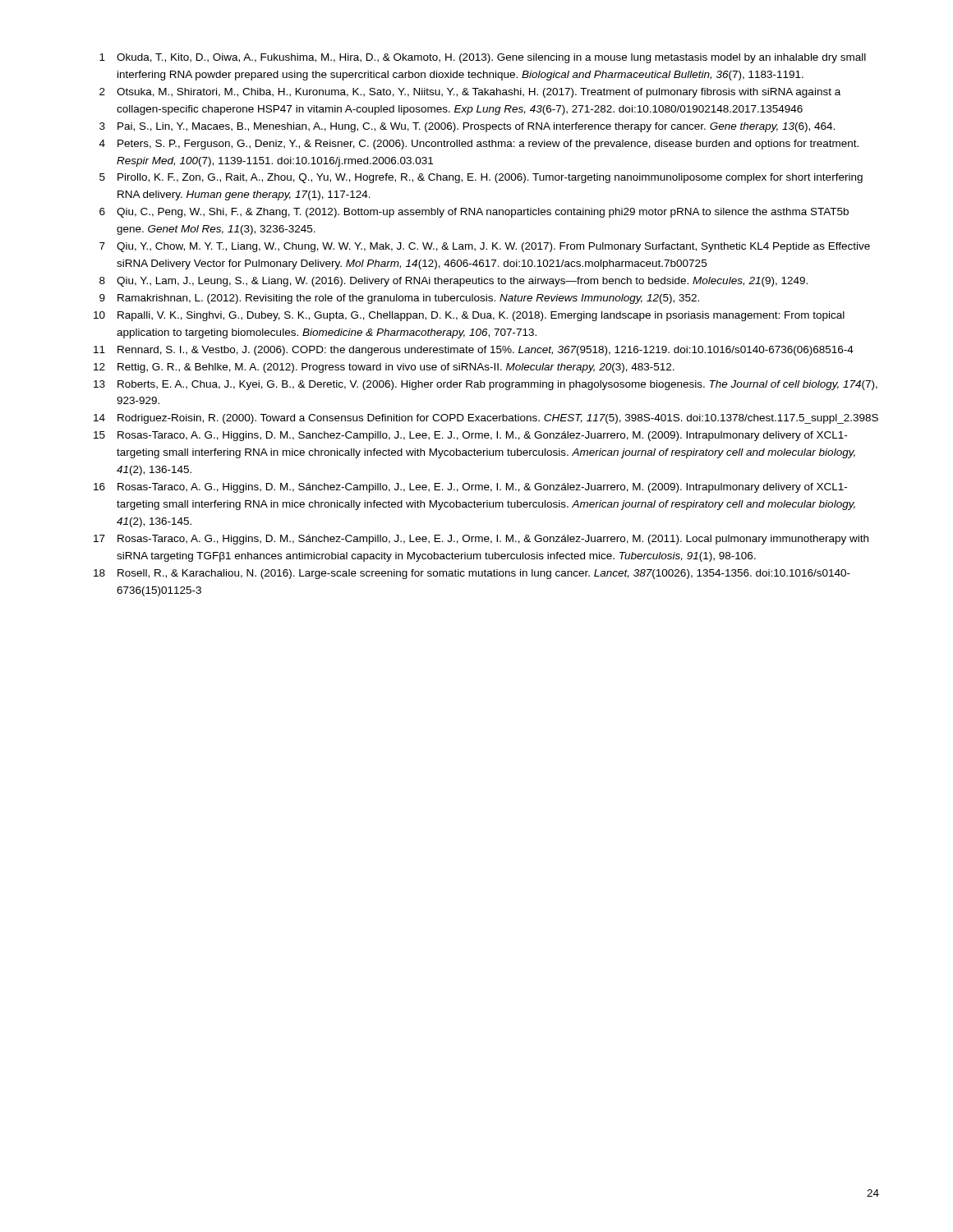Viewport: 953px width, 1232px height.
Task: Select the text block starting "6 Qiu, C.,"
Action: pos(476,221)
